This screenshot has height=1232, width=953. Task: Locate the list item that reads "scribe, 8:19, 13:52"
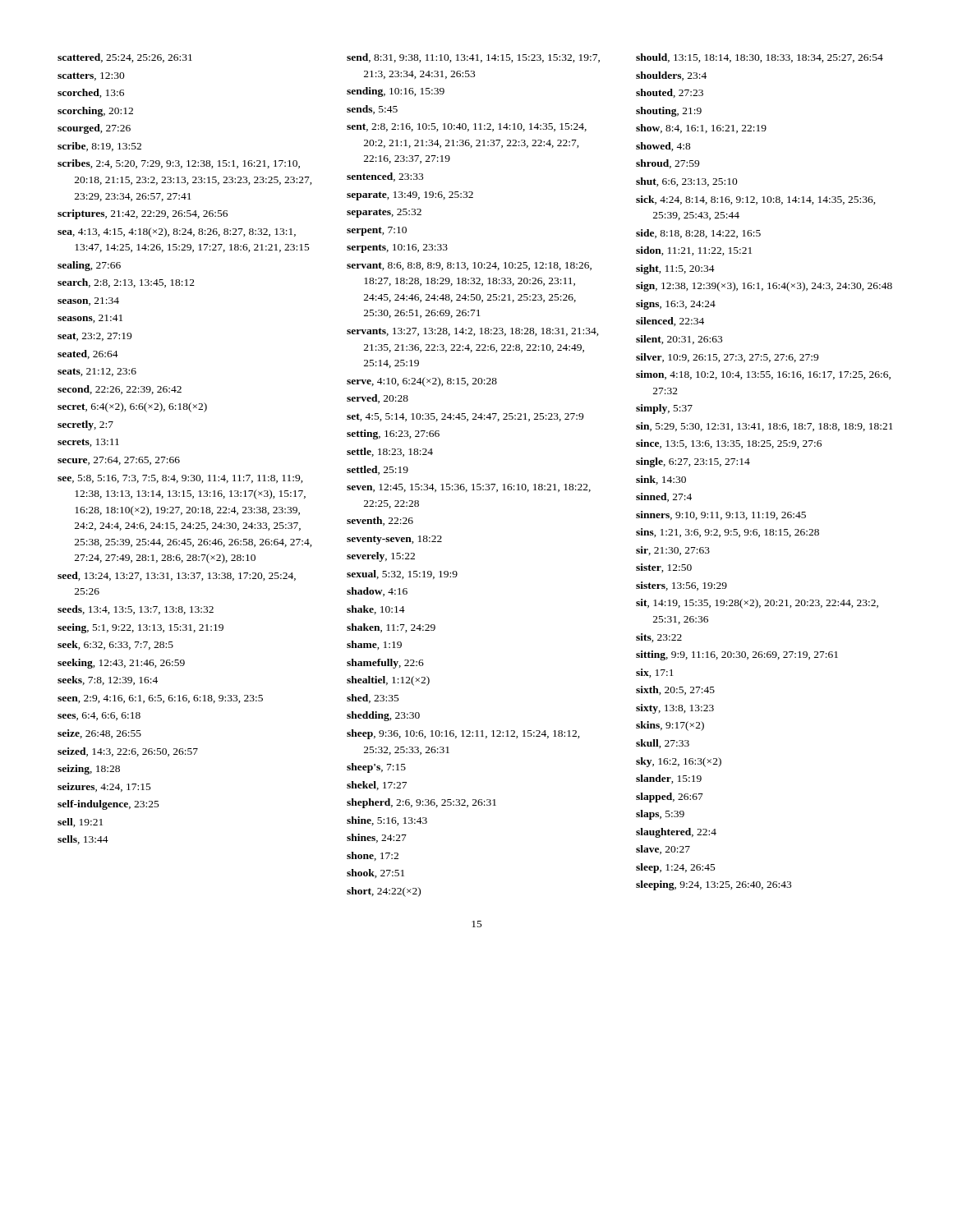click(100, 146)
